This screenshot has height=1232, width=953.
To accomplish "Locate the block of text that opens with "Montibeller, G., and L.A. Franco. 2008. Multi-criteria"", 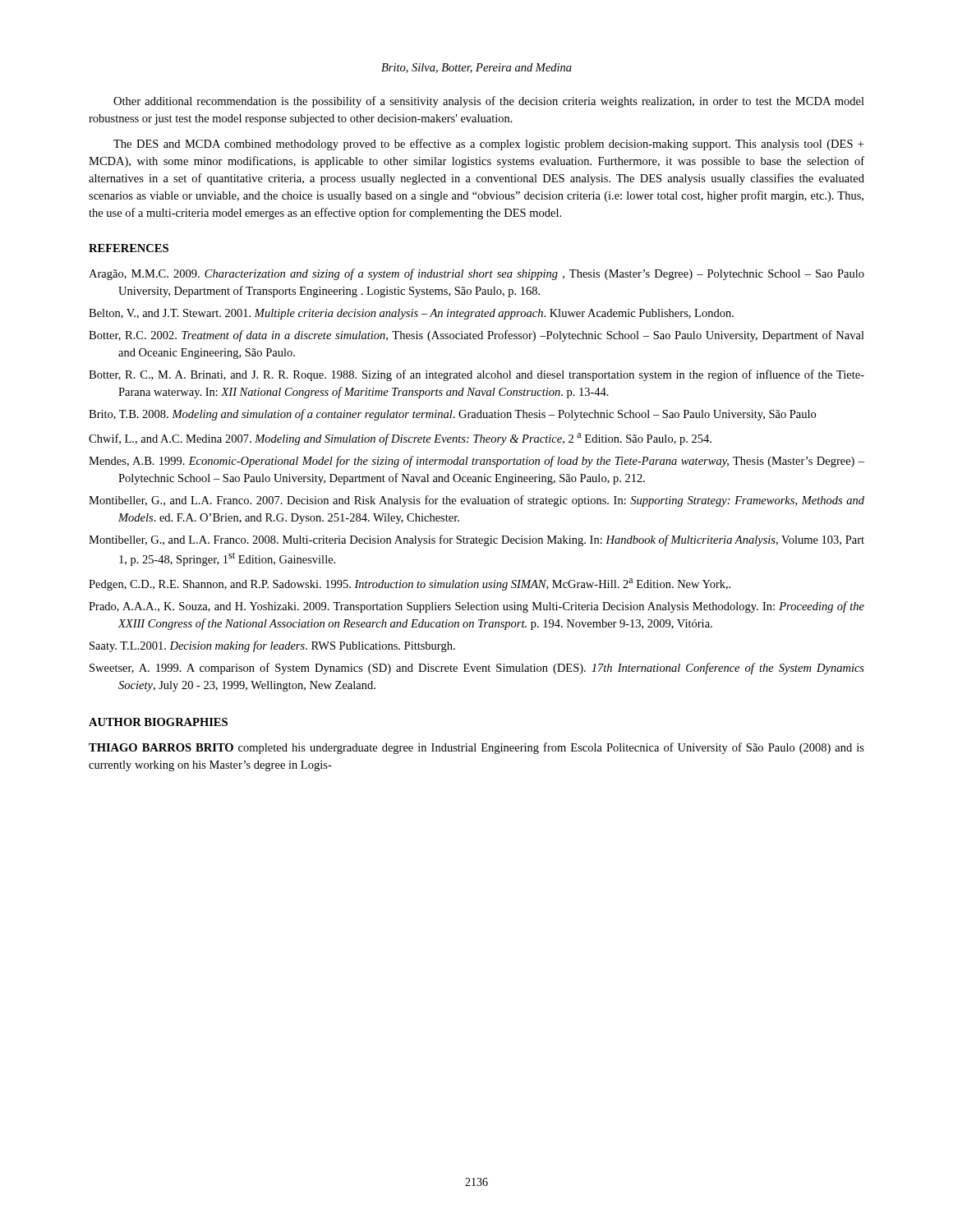I will coord(476,550).
